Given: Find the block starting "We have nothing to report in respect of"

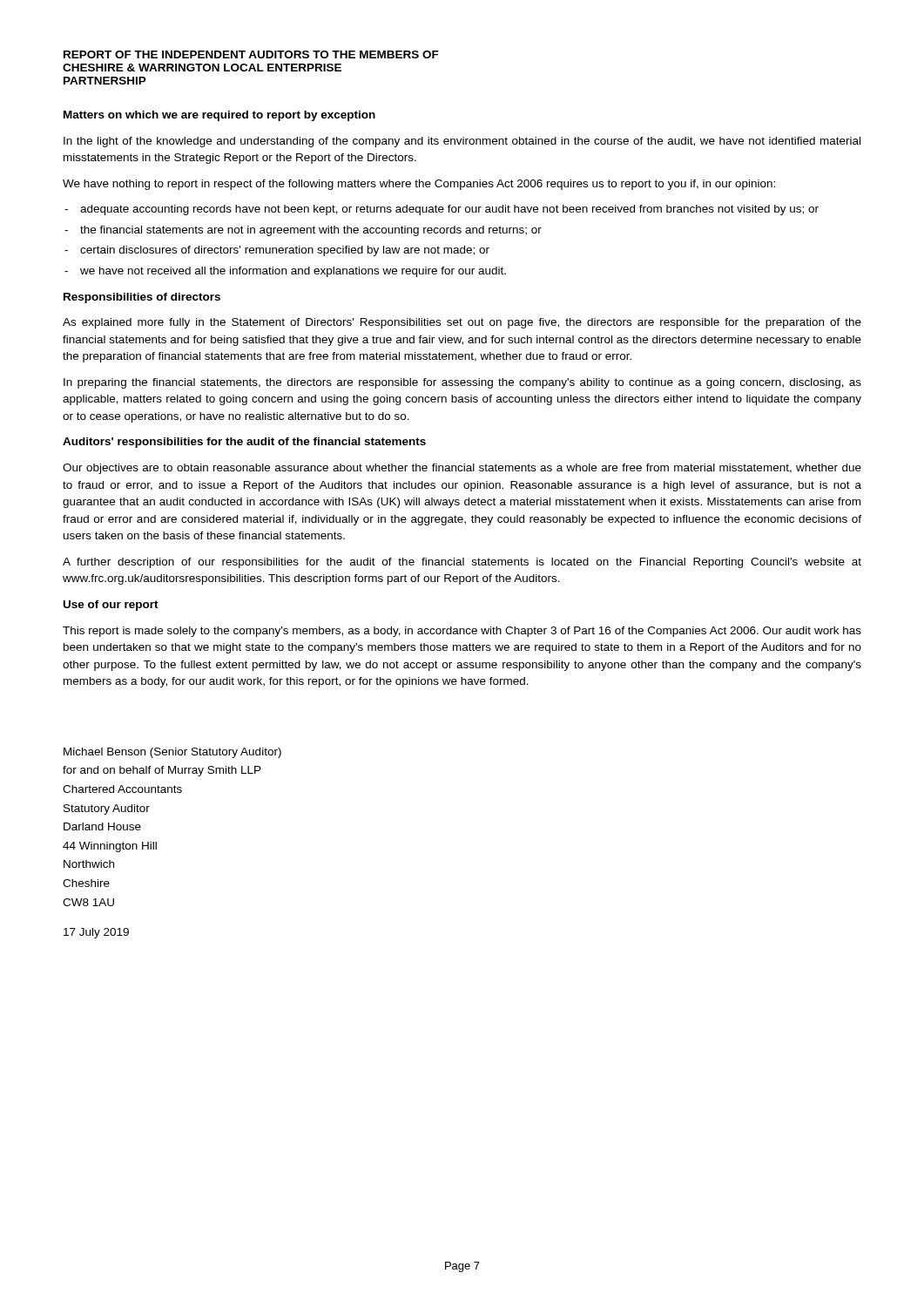Looking at the screenshot, I should [x=462, y=183].
